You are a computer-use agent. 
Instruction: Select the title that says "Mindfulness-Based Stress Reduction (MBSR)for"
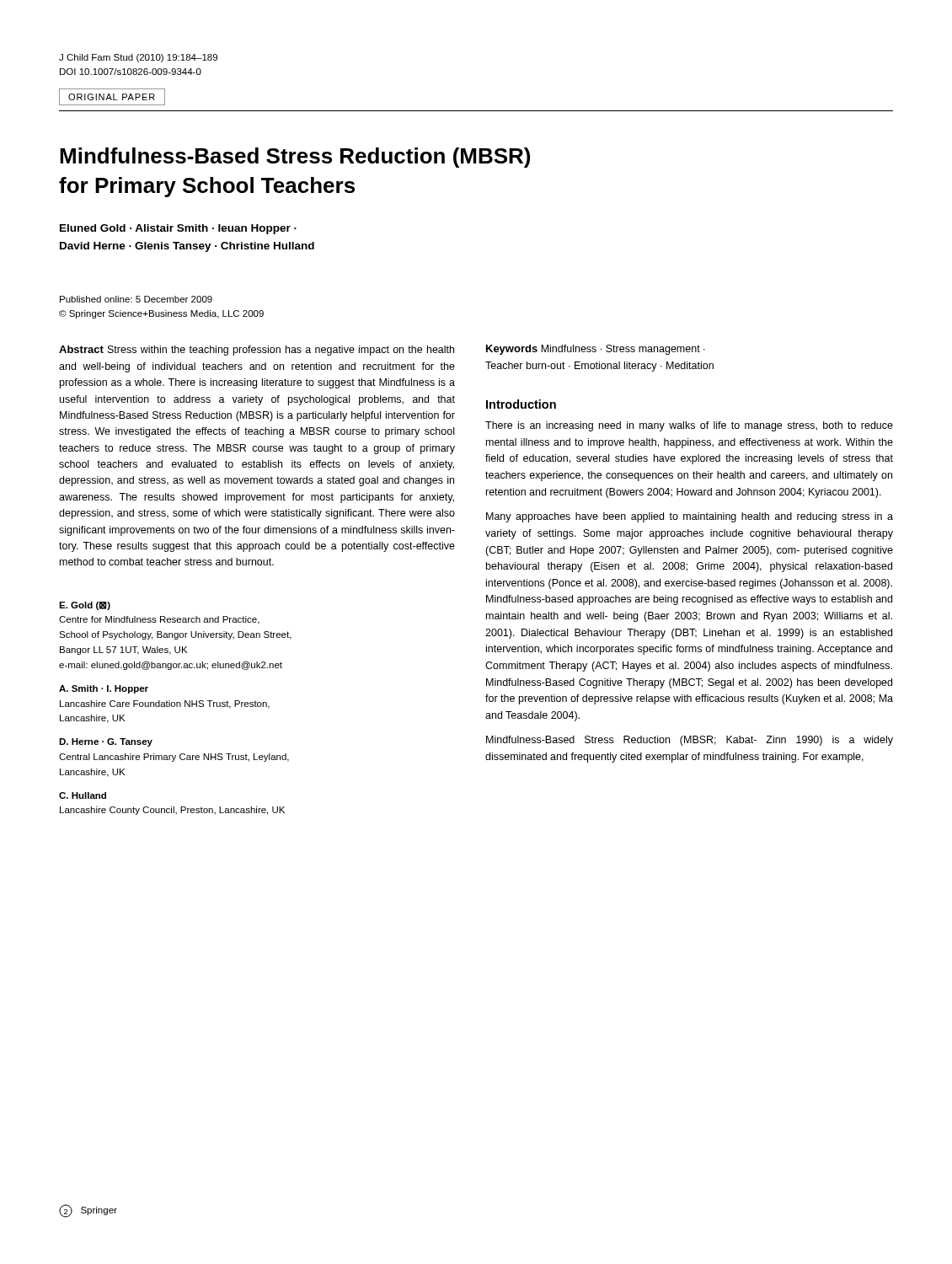[476, 171]
